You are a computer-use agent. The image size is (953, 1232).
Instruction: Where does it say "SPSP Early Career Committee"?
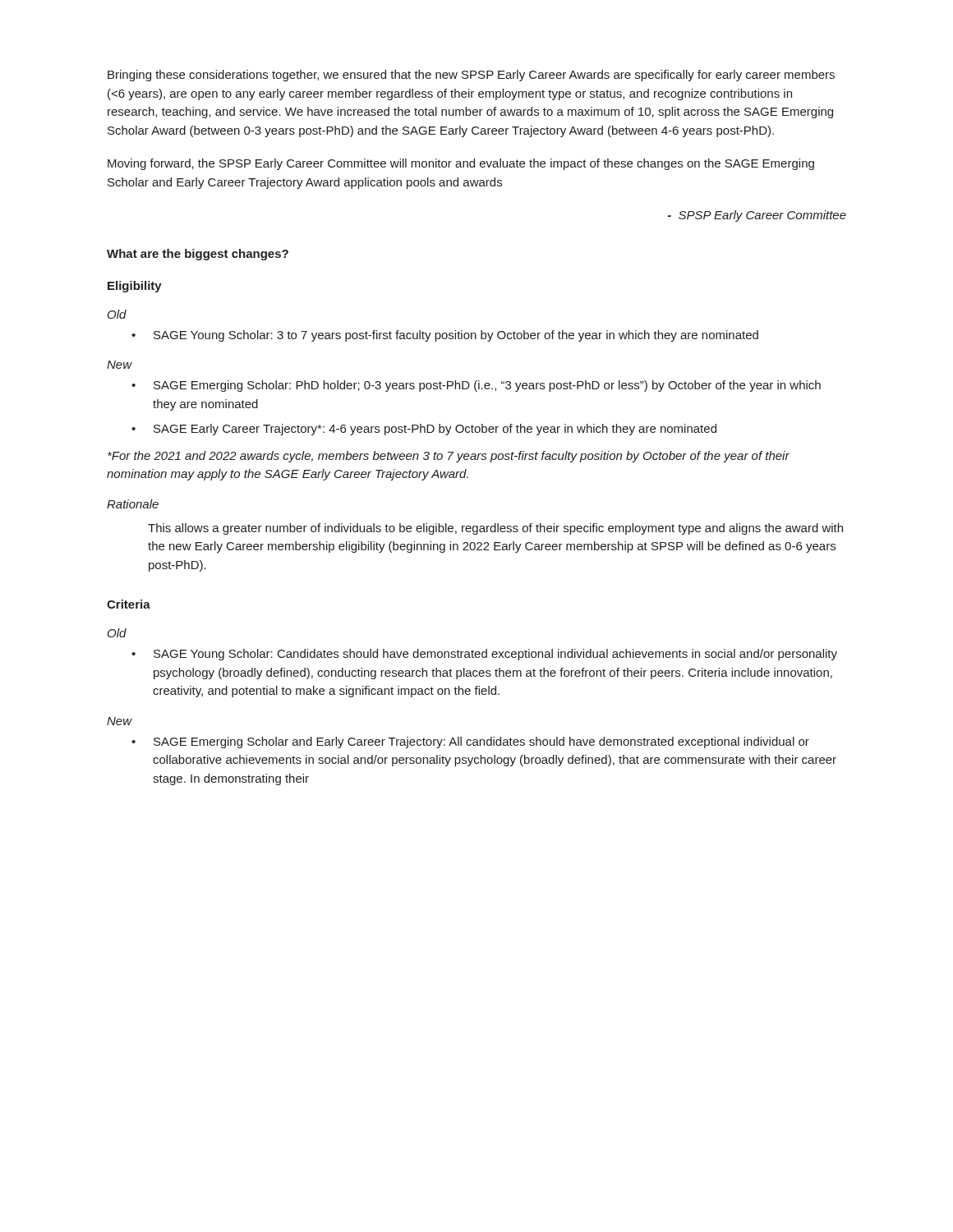click(x=757, y=215)
